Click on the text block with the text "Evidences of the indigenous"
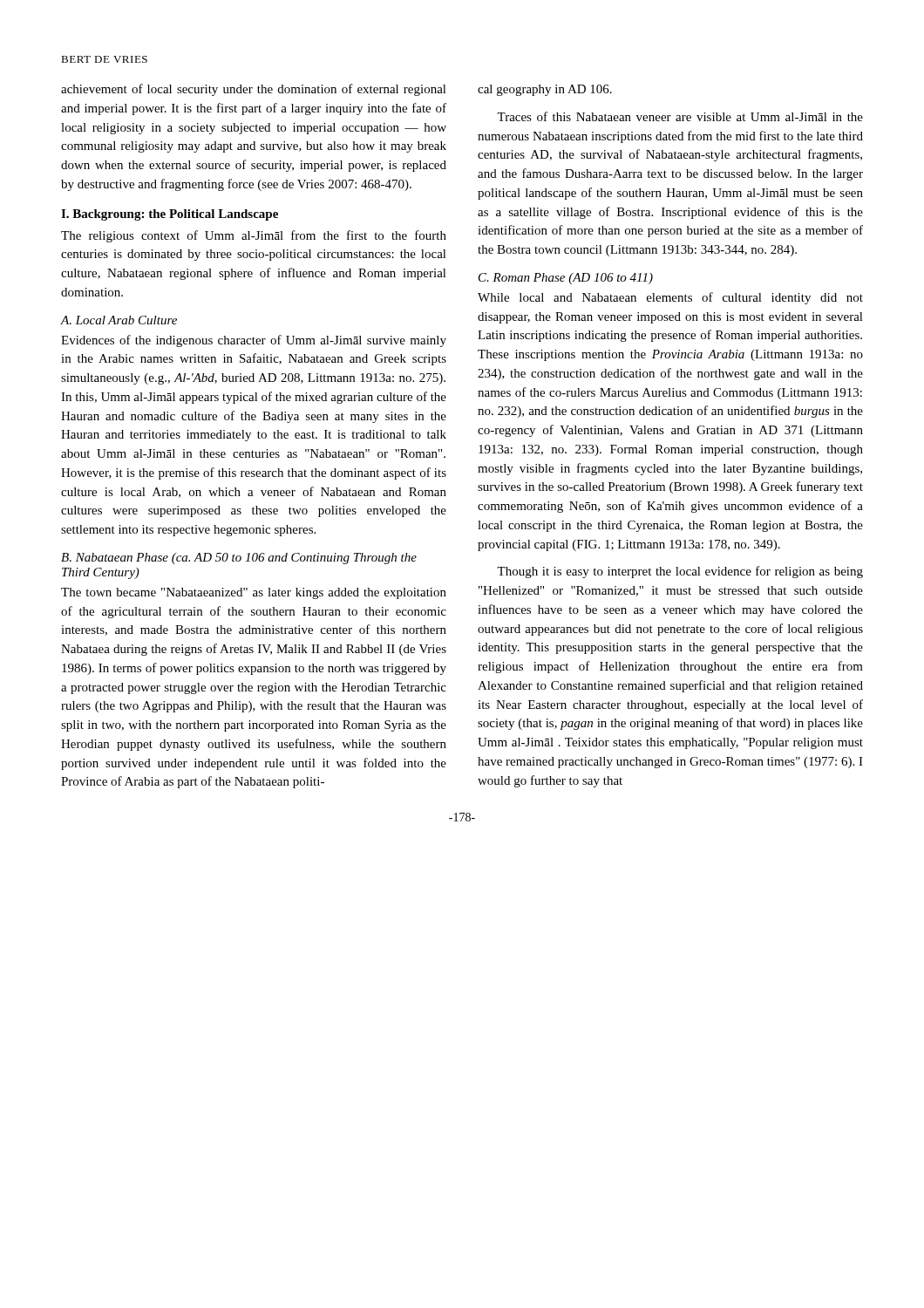924x1308 pixels. coord(254,435)
